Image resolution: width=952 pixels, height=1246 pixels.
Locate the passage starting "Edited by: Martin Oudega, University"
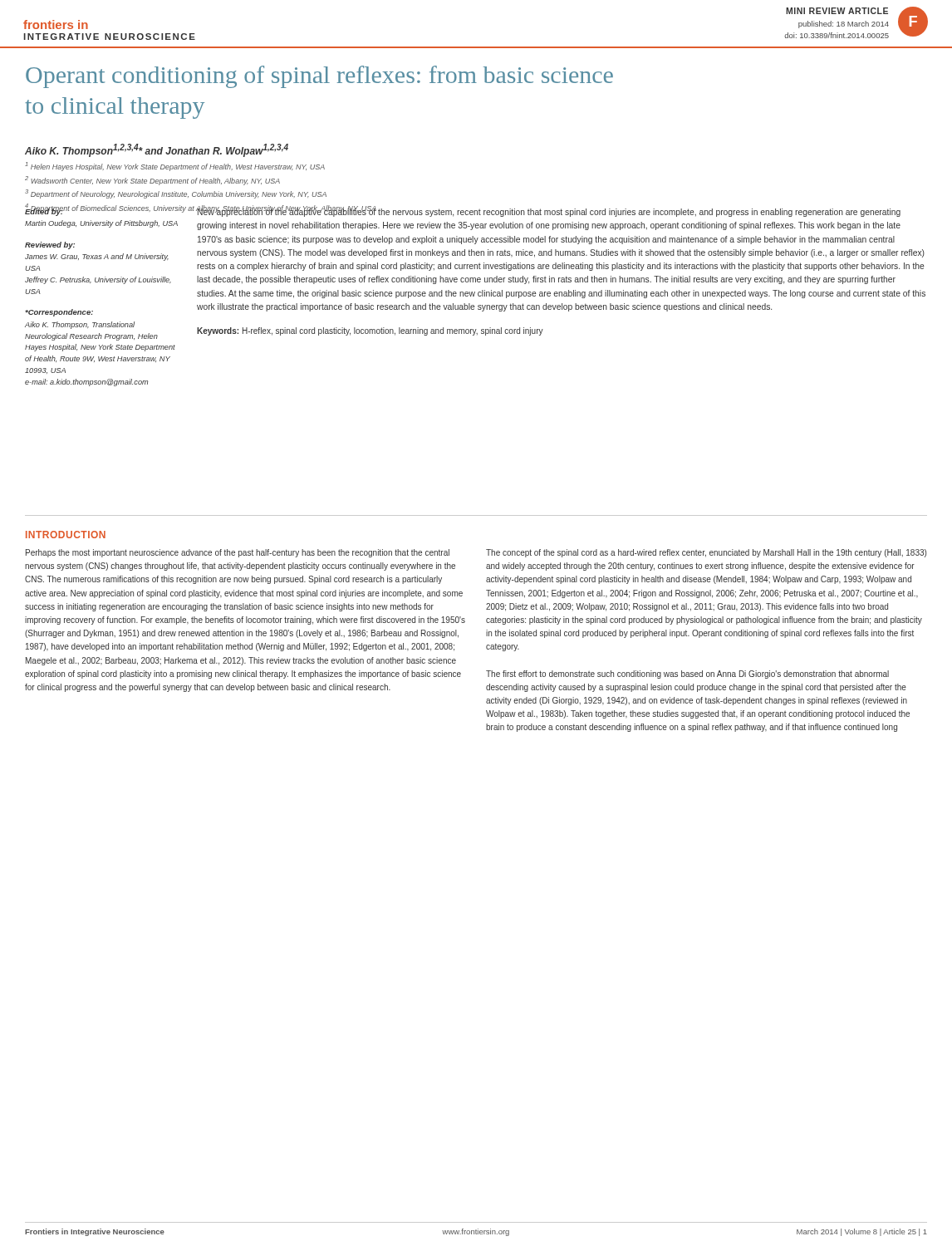coord(101,211)
